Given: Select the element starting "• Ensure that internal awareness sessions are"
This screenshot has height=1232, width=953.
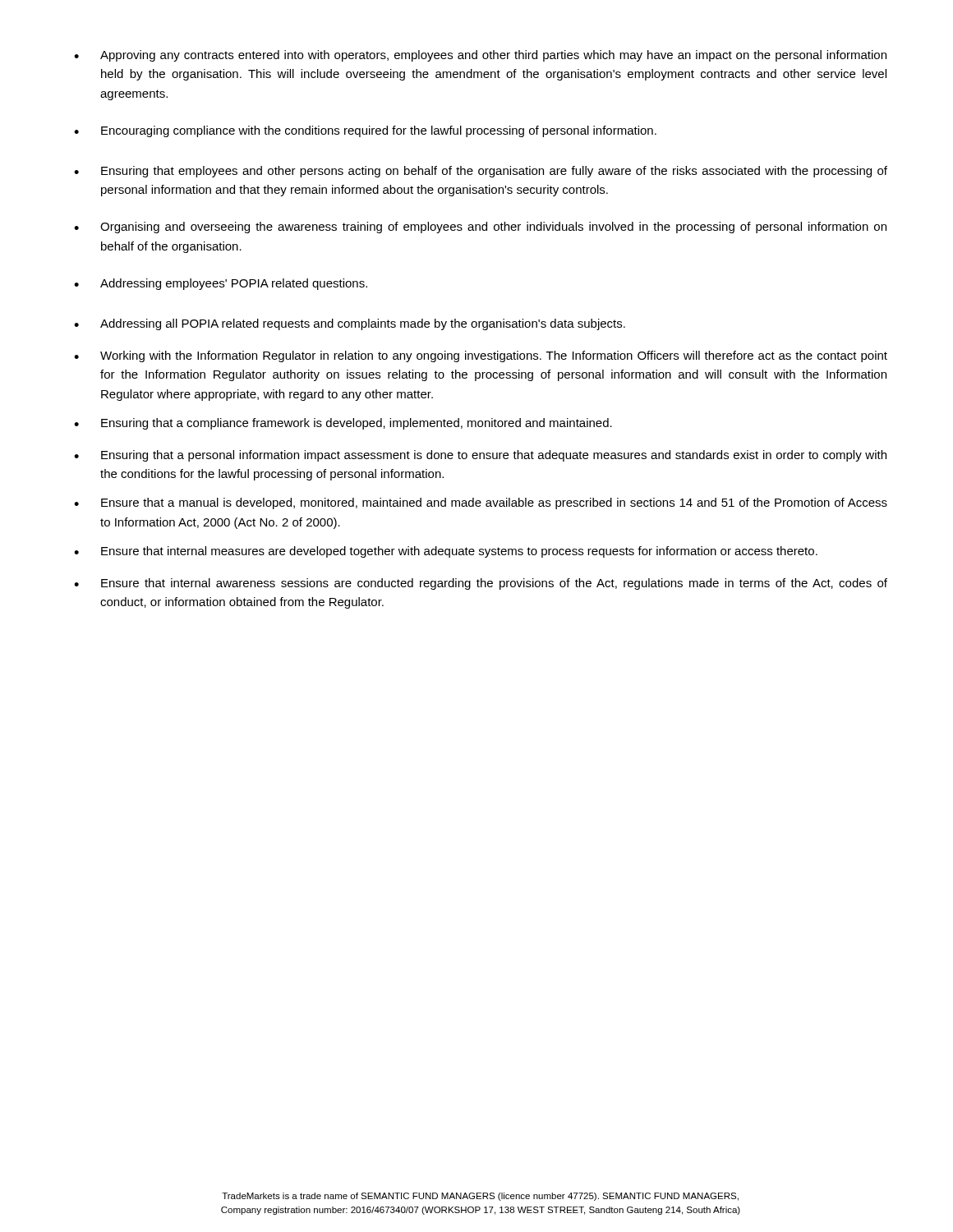Looking at the screenshot, I should [481, 592].
